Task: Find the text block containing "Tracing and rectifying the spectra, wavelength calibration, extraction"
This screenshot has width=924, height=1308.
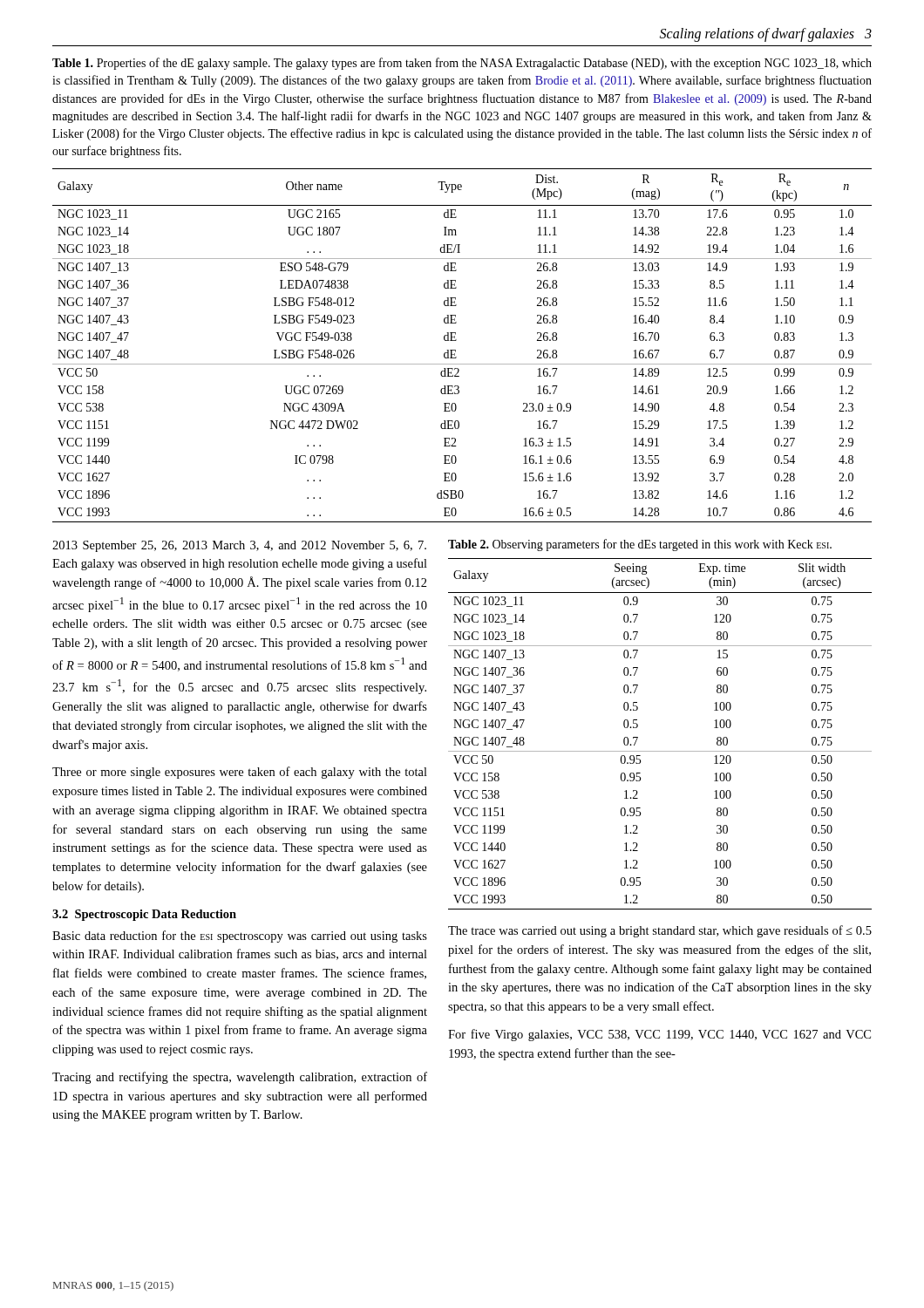Action: click(x=240, y=1096)
